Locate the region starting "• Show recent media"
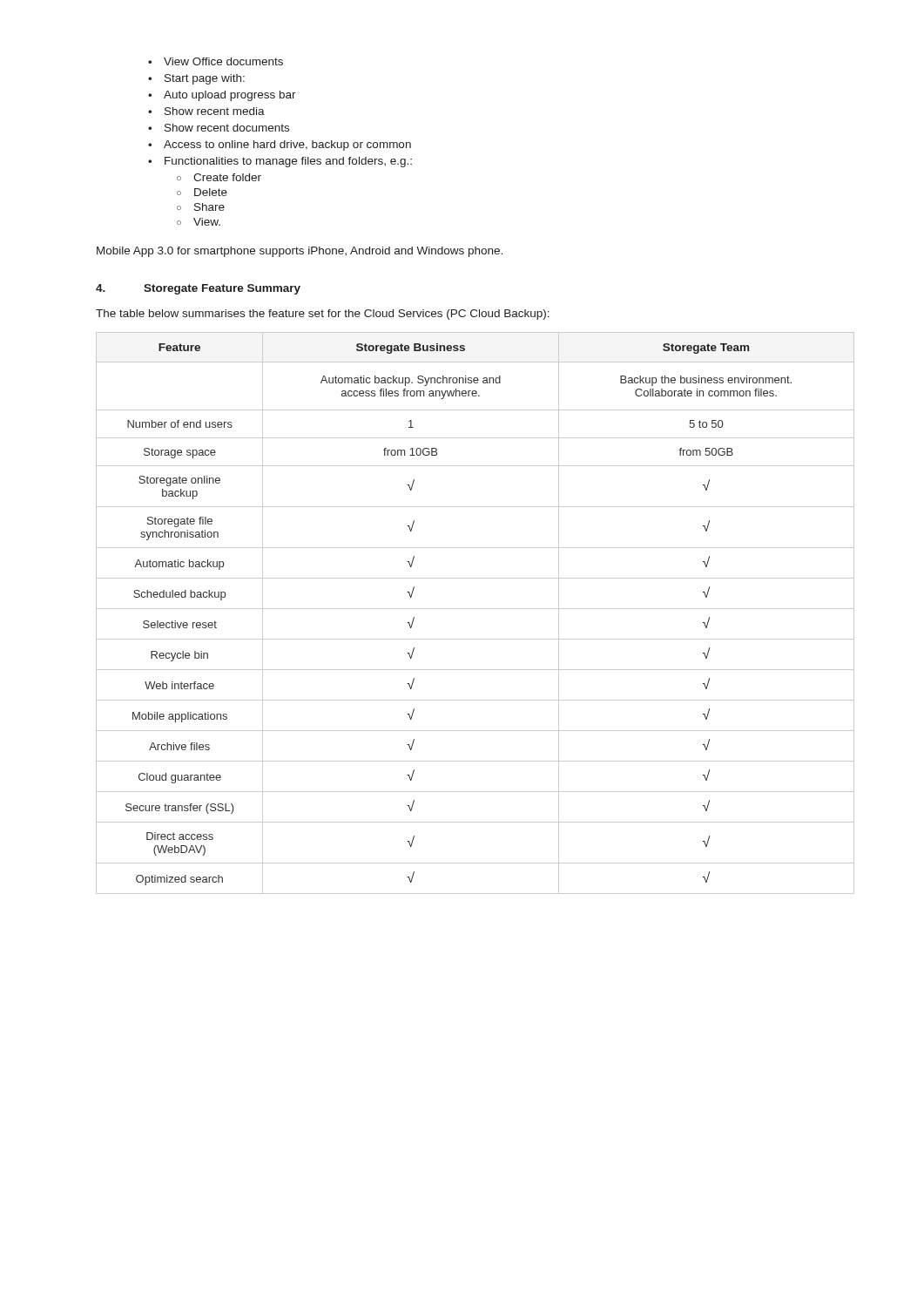The height and width of the screenshot is (1307, 924). tap(206, 112)
